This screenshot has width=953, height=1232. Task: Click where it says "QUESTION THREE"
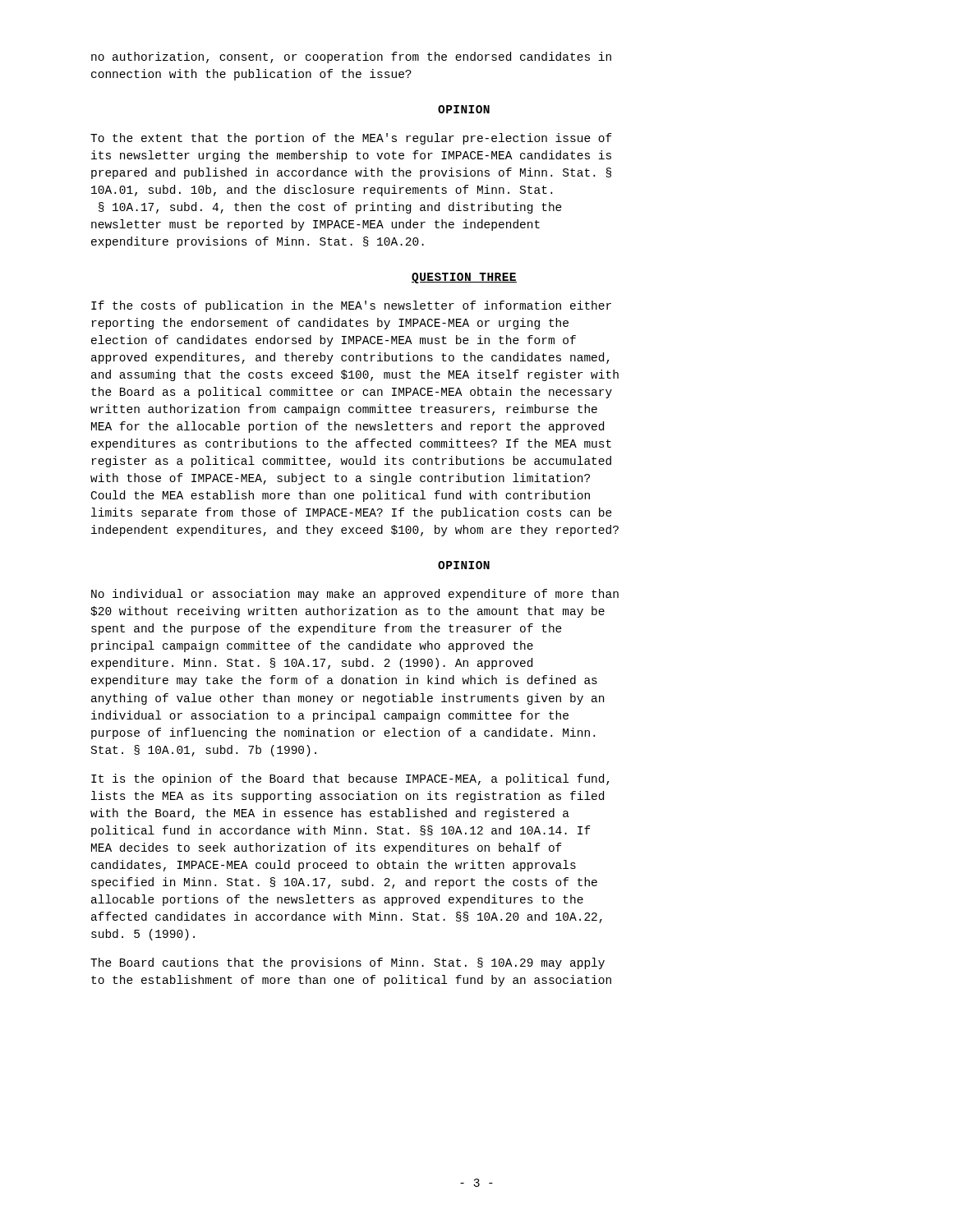coord(464,278)
